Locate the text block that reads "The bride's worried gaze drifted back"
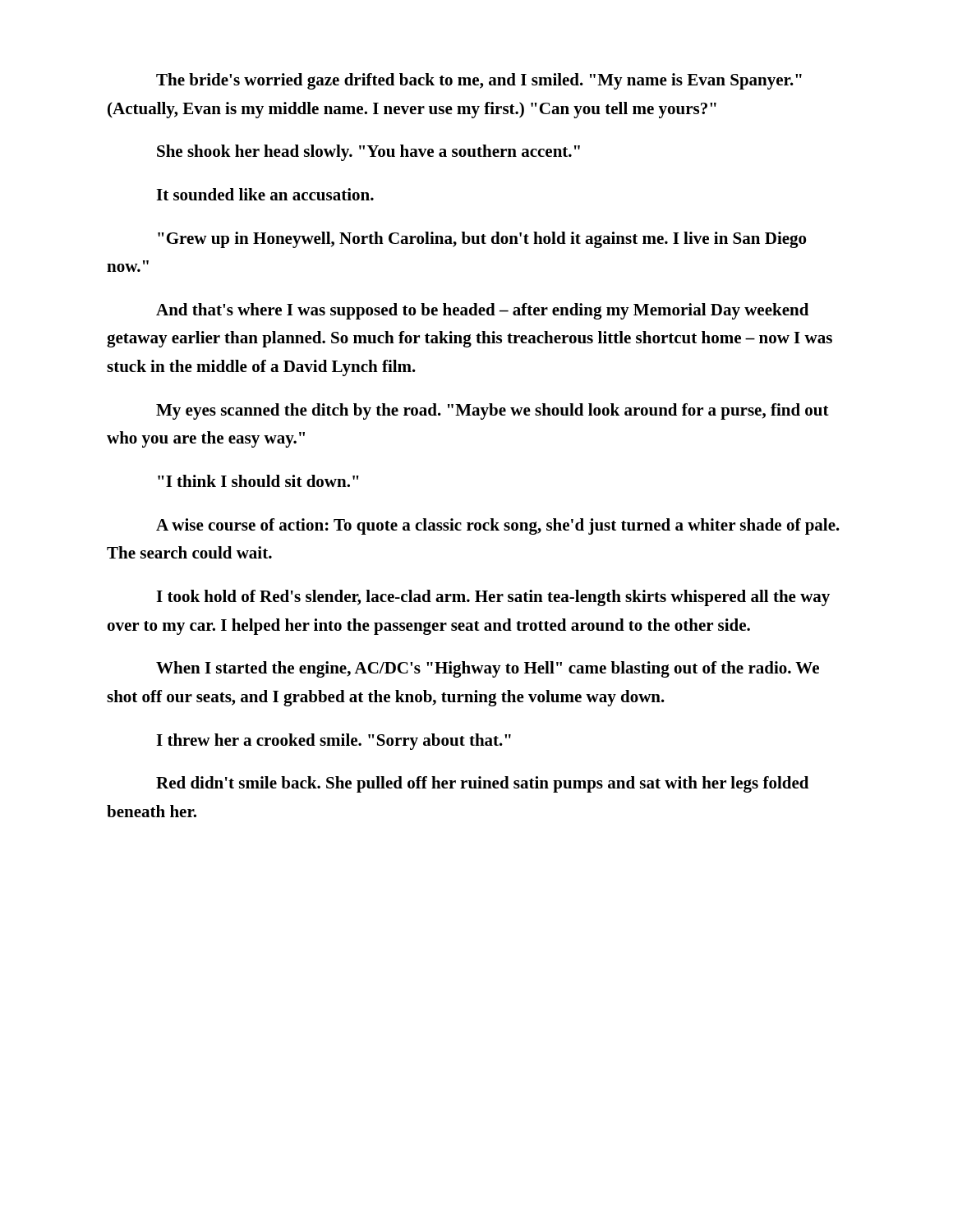 [x=476, y=94]
